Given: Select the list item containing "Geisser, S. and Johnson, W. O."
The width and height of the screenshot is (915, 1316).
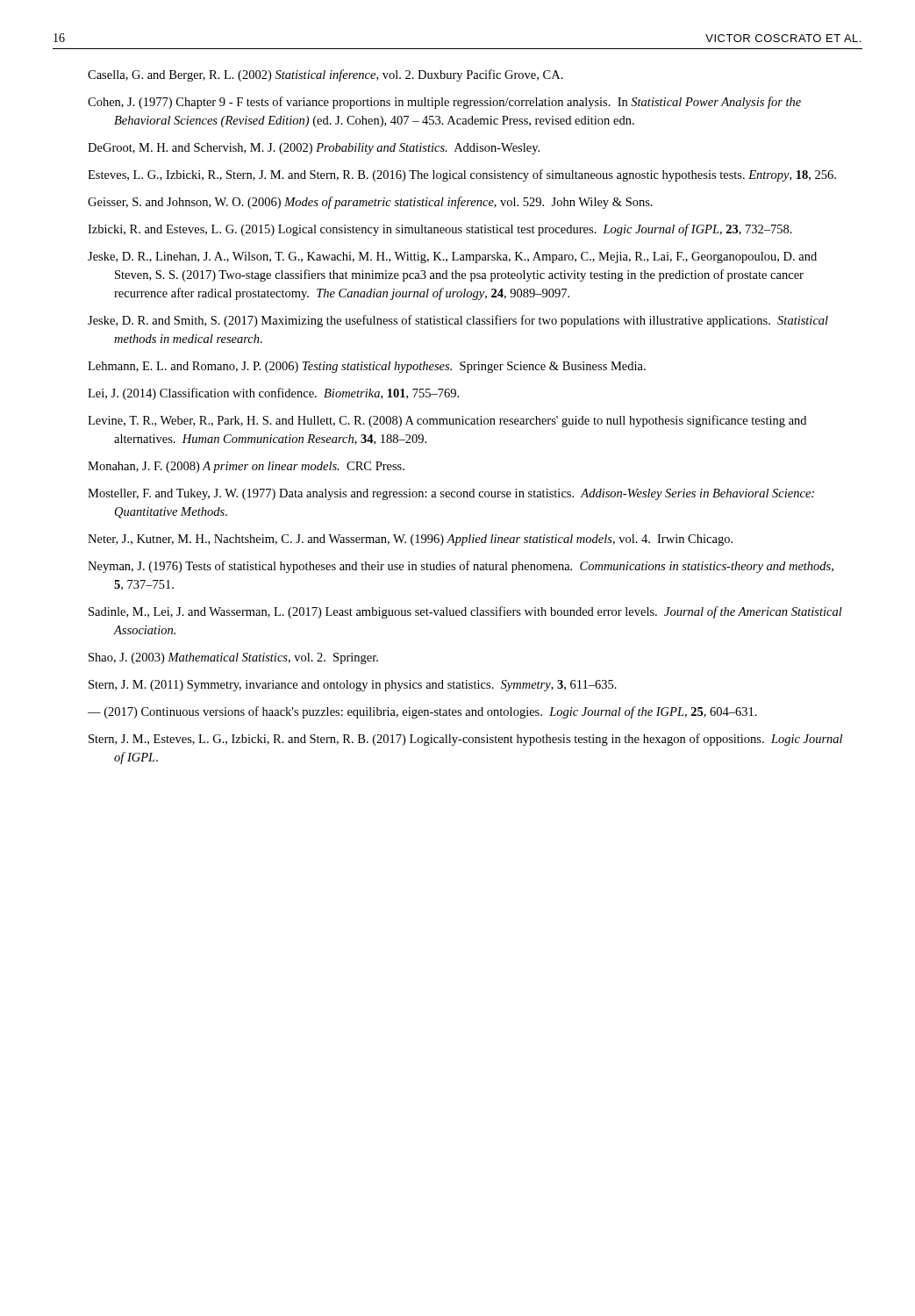Looking at the screenshot, I should pyautogui.click(x=370, y=202).
